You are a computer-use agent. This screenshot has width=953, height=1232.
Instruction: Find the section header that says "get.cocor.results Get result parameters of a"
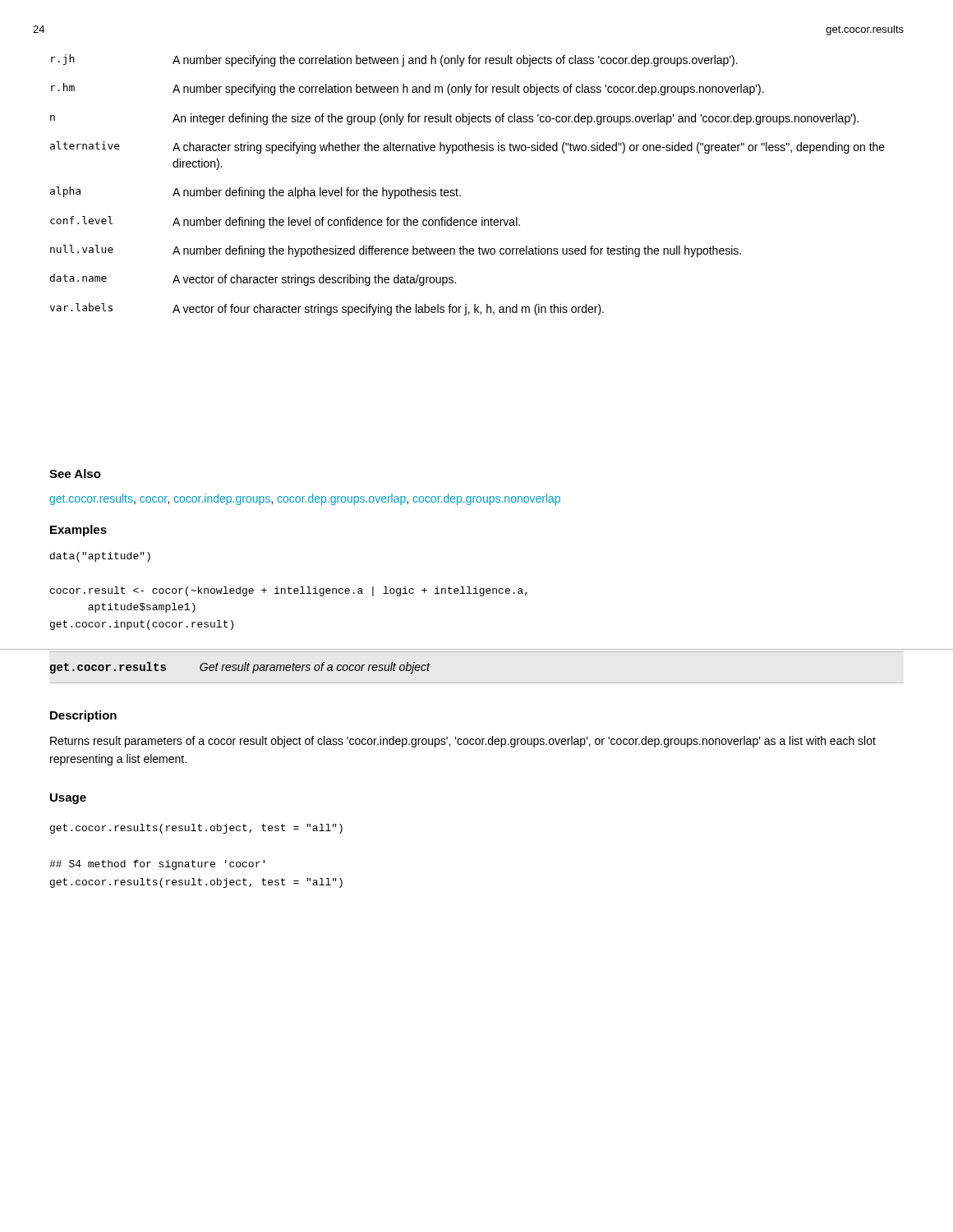click(239, 667)
